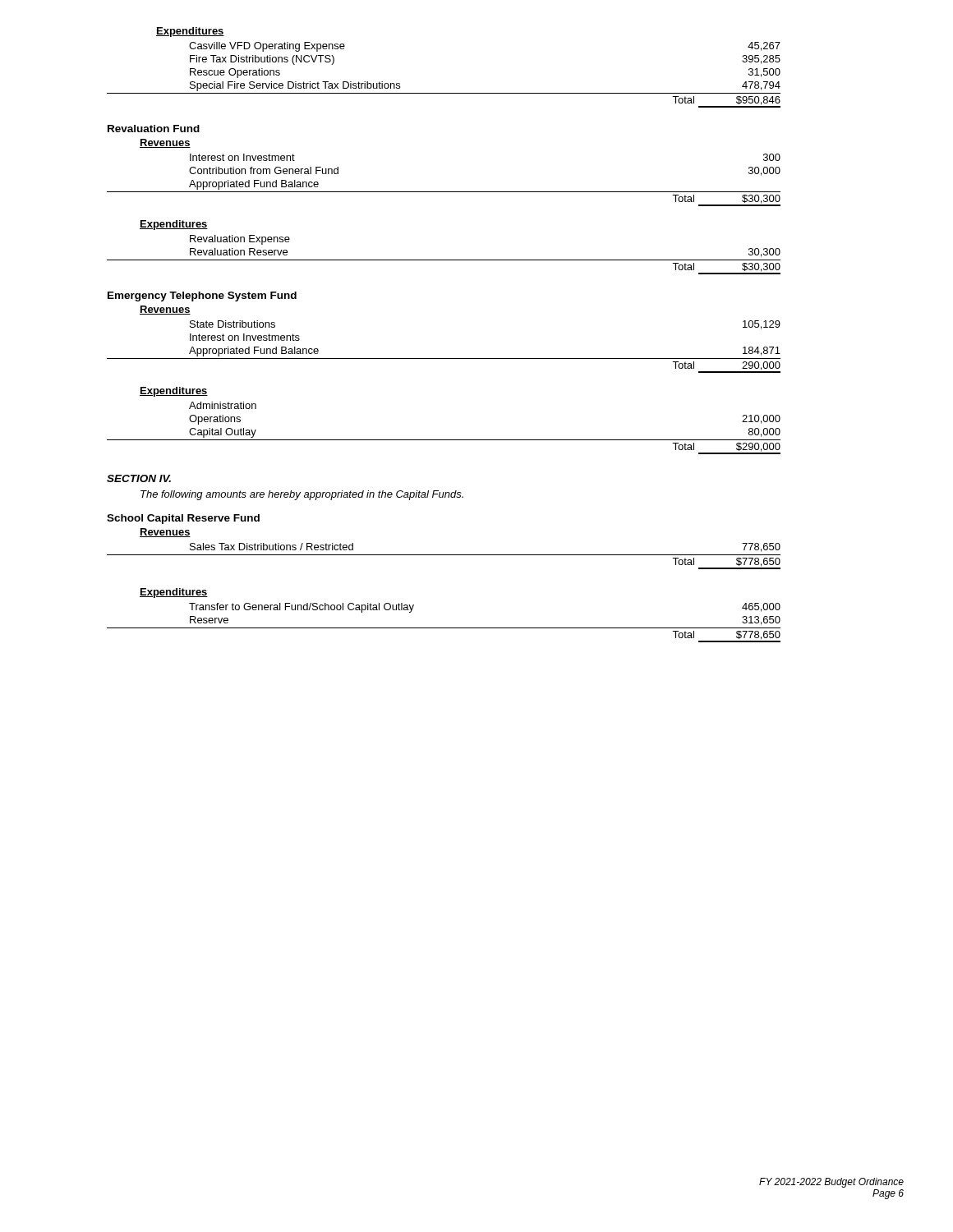This screenshot has height=1232, width=953.
Task: Locate the text "Casville VFD Operating Expense 45,267"
Action: tap(263, 46)
